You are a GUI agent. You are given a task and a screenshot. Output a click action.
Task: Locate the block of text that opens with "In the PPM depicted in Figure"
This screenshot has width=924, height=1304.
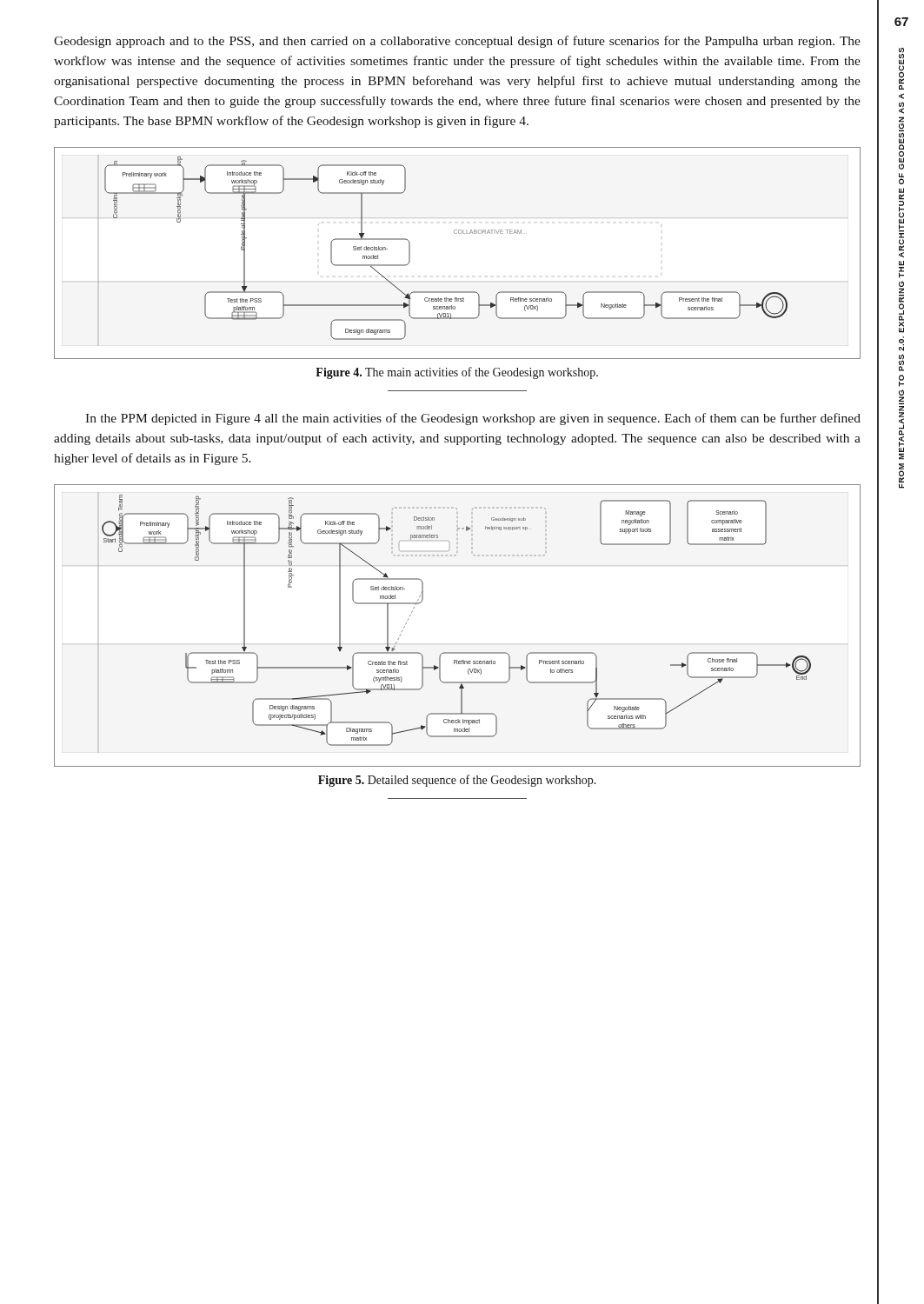coord(457,439)
